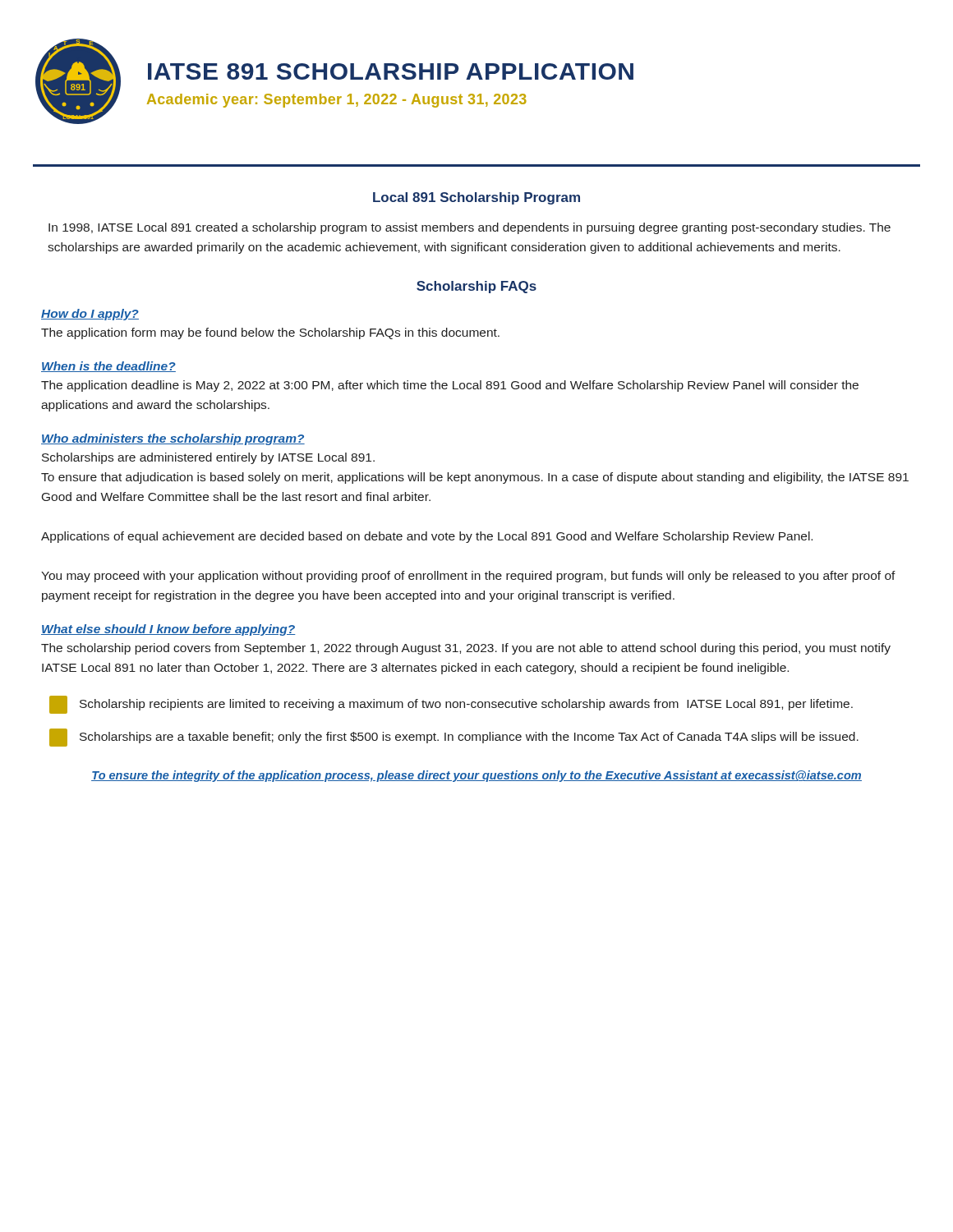This screenshot has height=1232, width=953.
Task: Point to the block starting "The scholarship period"
Action: 466,658
